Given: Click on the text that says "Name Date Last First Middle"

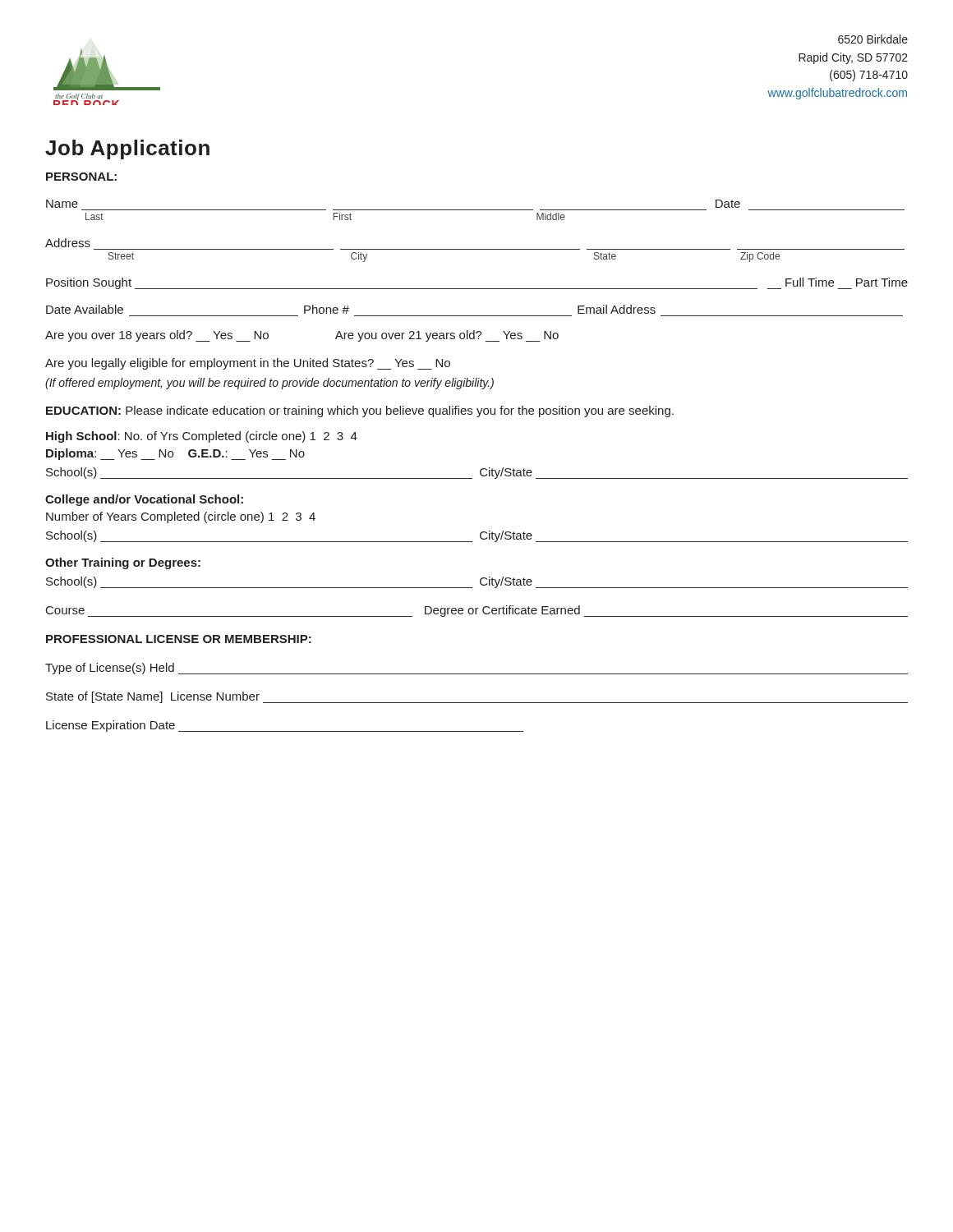Looking at the screenshot, I should tap(476, 209).
